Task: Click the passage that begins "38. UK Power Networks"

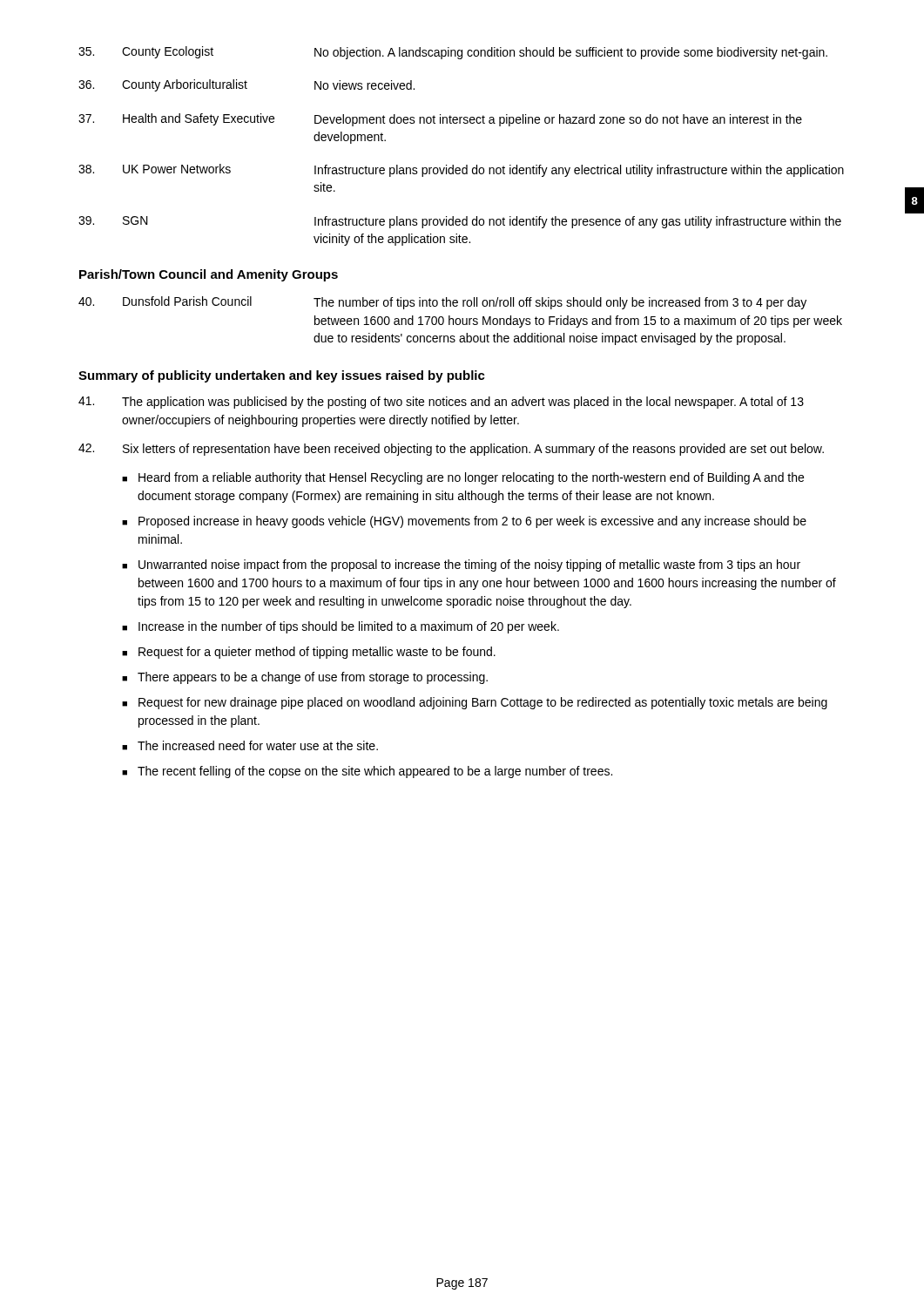Action: tap(462, 179)
